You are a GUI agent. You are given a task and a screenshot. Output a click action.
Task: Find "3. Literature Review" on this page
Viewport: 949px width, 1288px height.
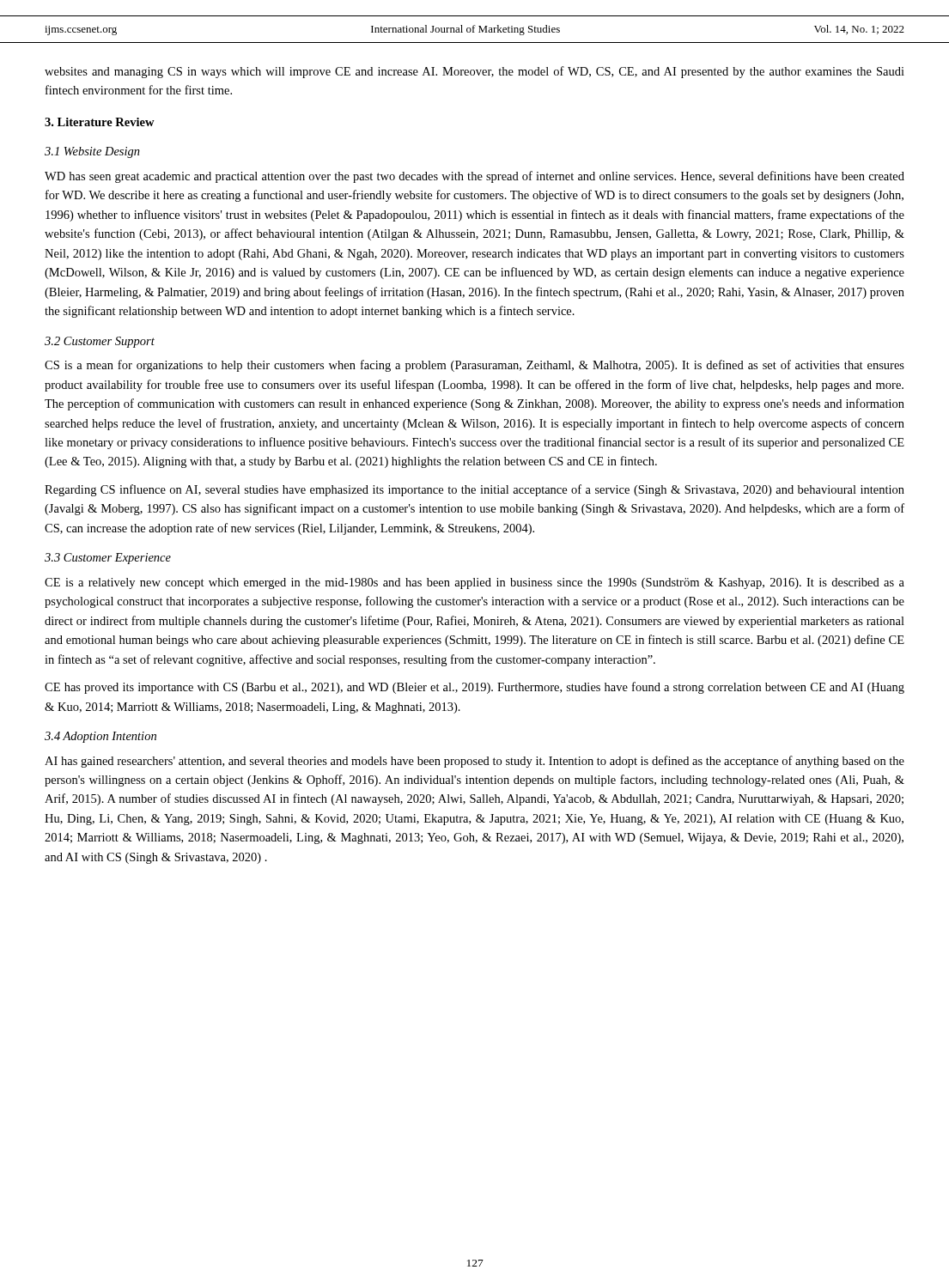coord(99,122)
